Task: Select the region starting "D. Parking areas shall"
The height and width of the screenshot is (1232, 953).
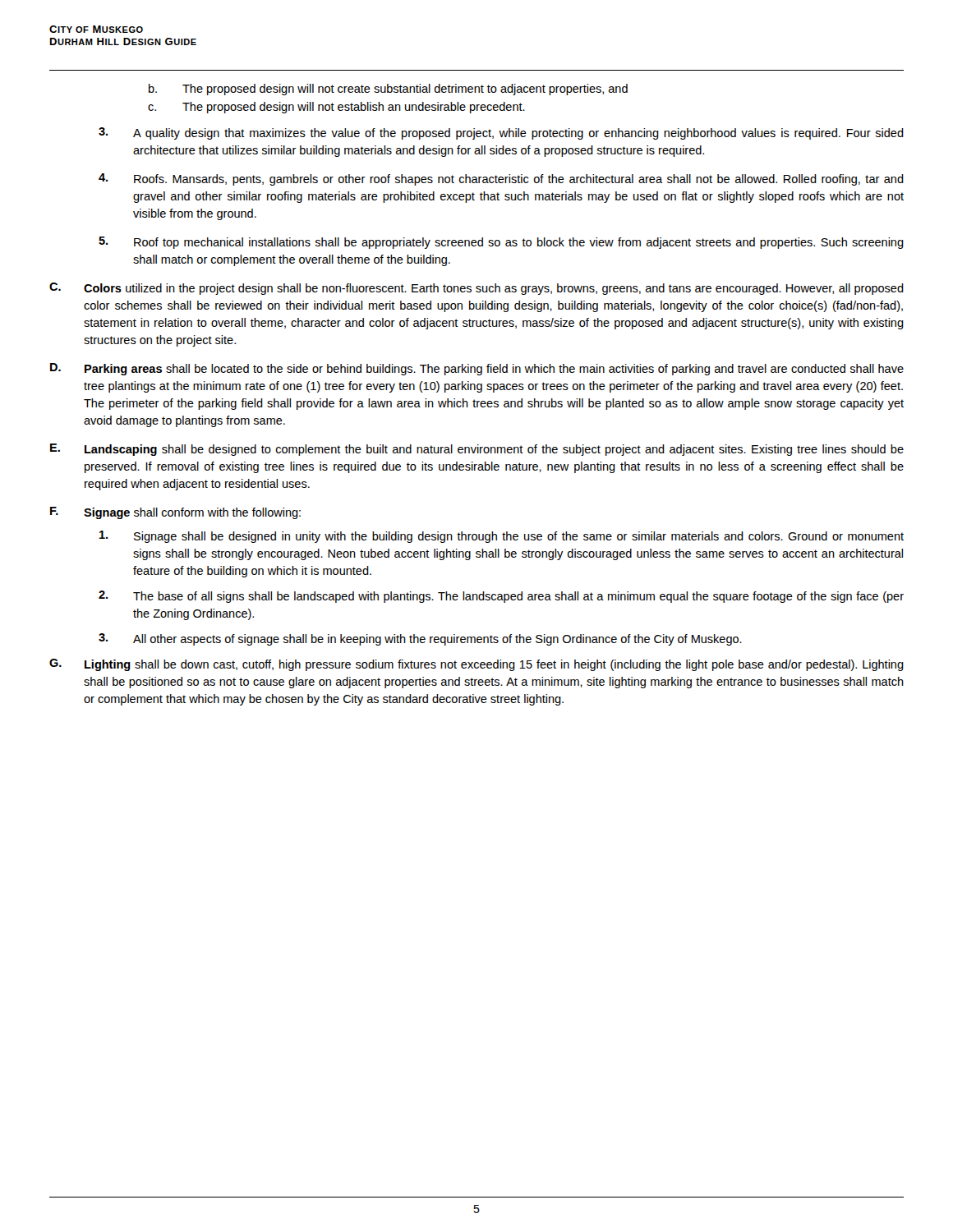Action: (476, 395)
